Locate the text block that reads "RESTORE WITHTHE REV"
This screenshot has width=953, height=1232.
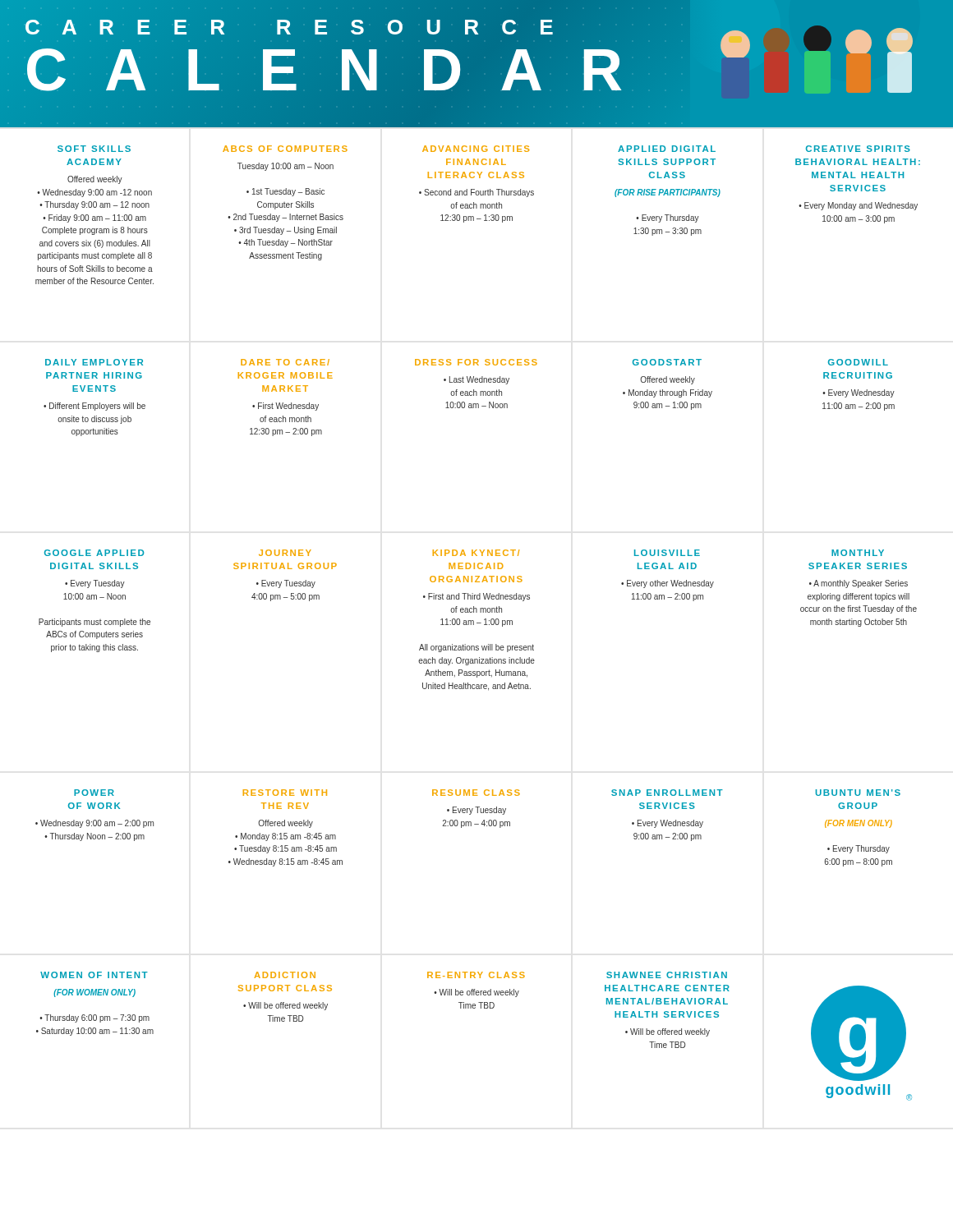click(x=286, y=827)
